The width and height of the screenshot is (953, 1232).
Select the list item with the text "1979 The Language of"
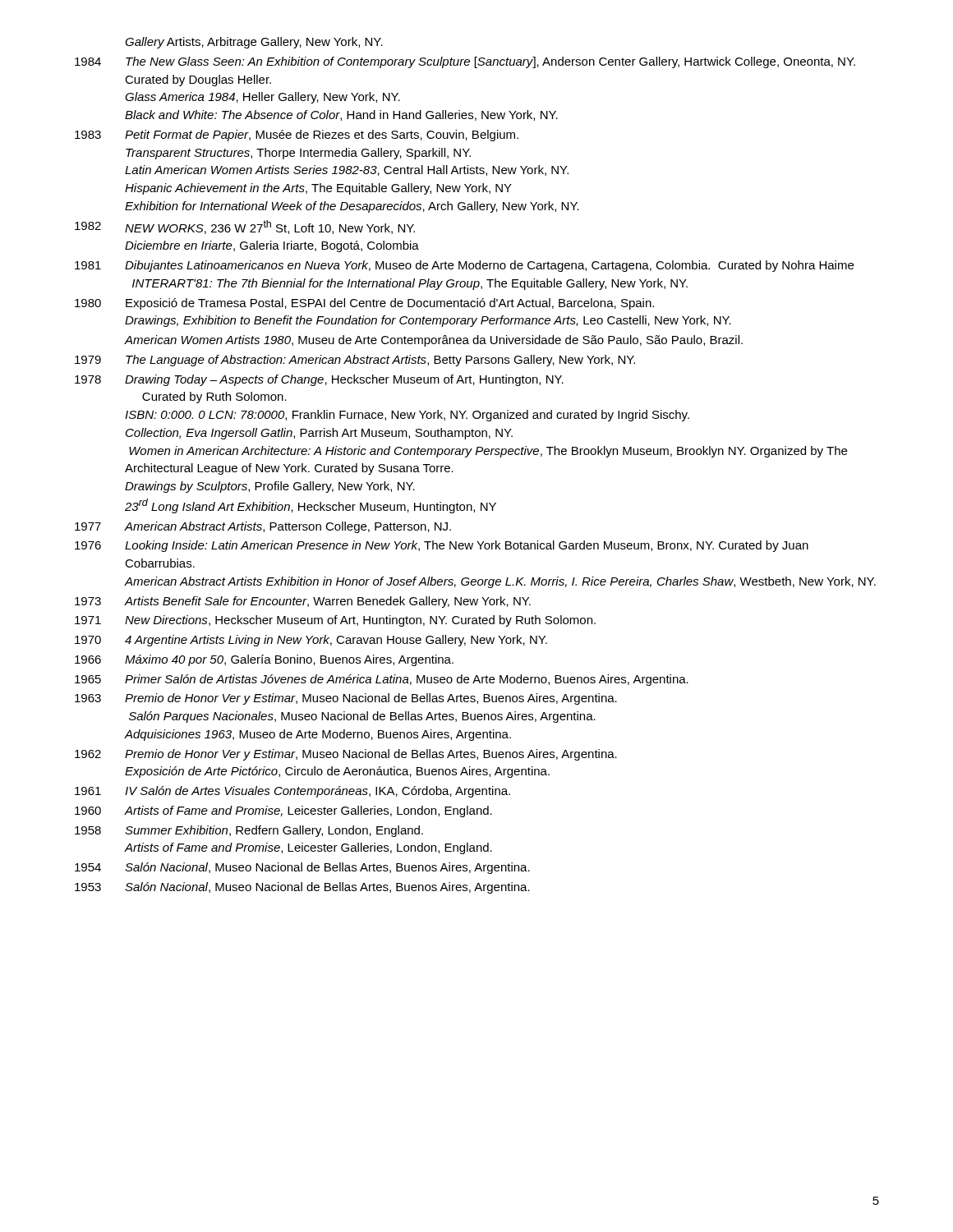(x=476, y=359)
